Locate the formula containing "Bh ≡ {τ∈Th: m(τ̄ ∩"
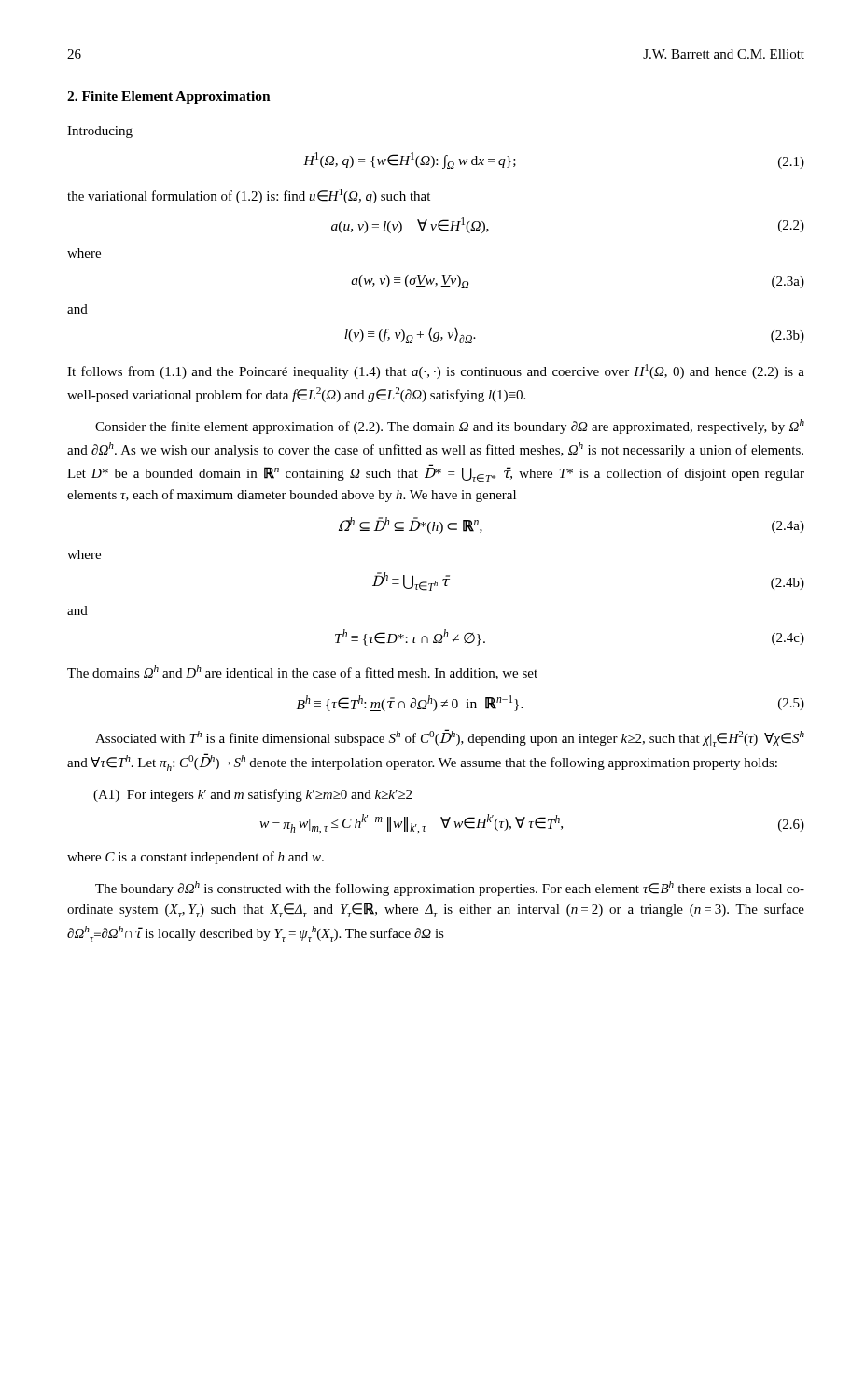 [x=436, y=704]
